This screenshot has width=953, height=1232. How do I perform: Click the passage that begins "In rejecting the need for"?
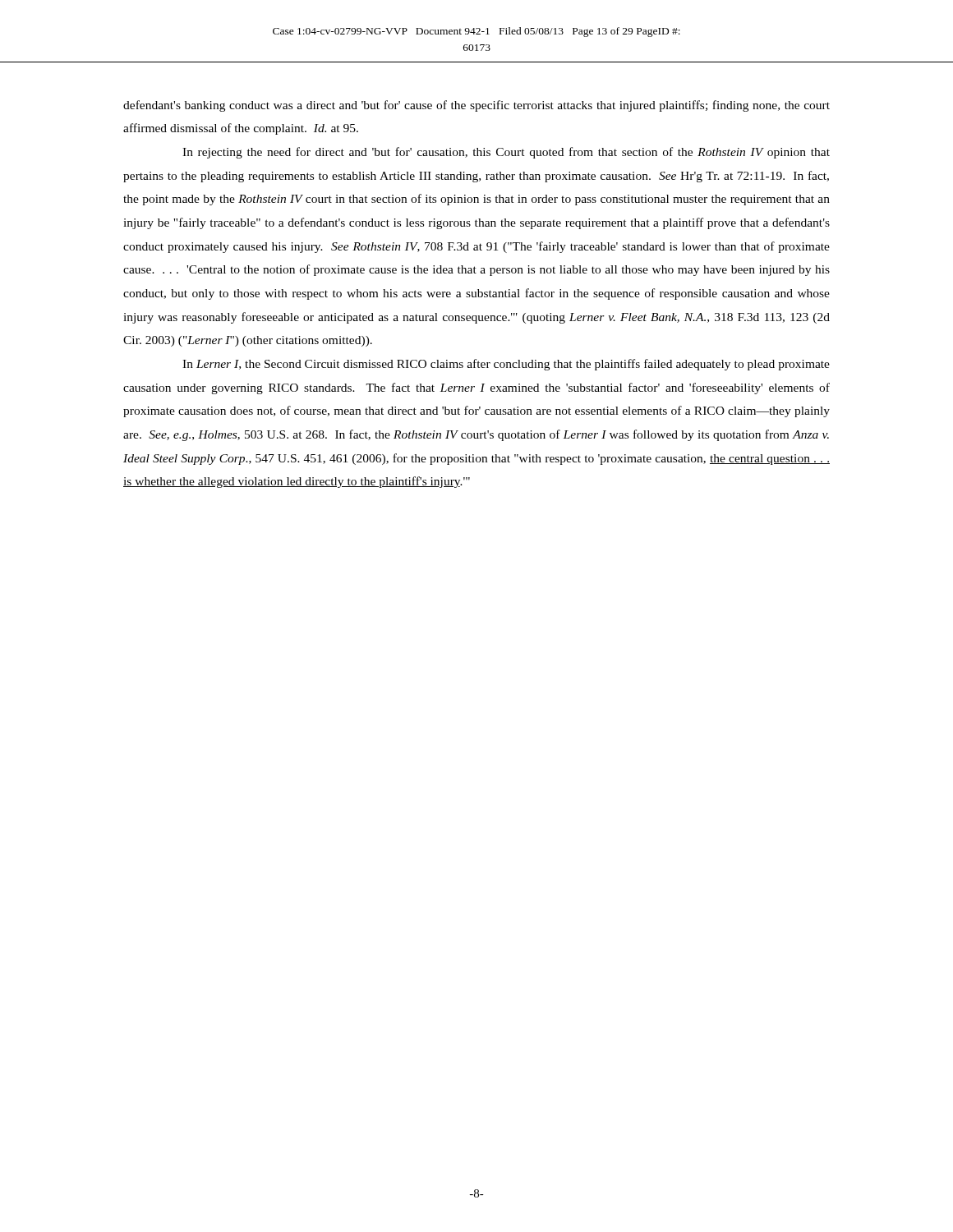(x=476, y=246)
